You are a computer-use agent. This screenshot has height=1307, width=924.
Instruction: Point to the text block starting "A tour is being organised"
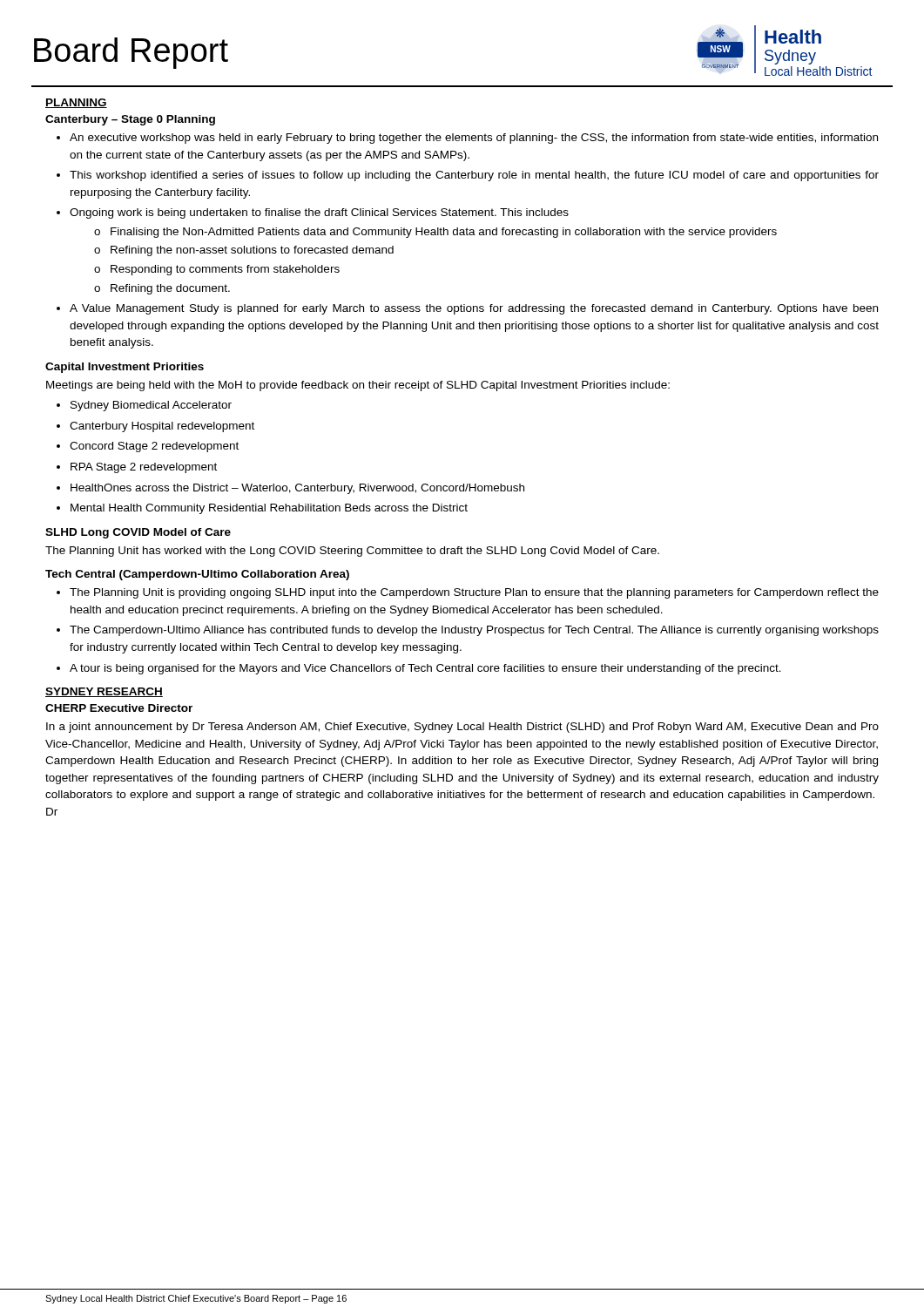(x=426, y=667)
